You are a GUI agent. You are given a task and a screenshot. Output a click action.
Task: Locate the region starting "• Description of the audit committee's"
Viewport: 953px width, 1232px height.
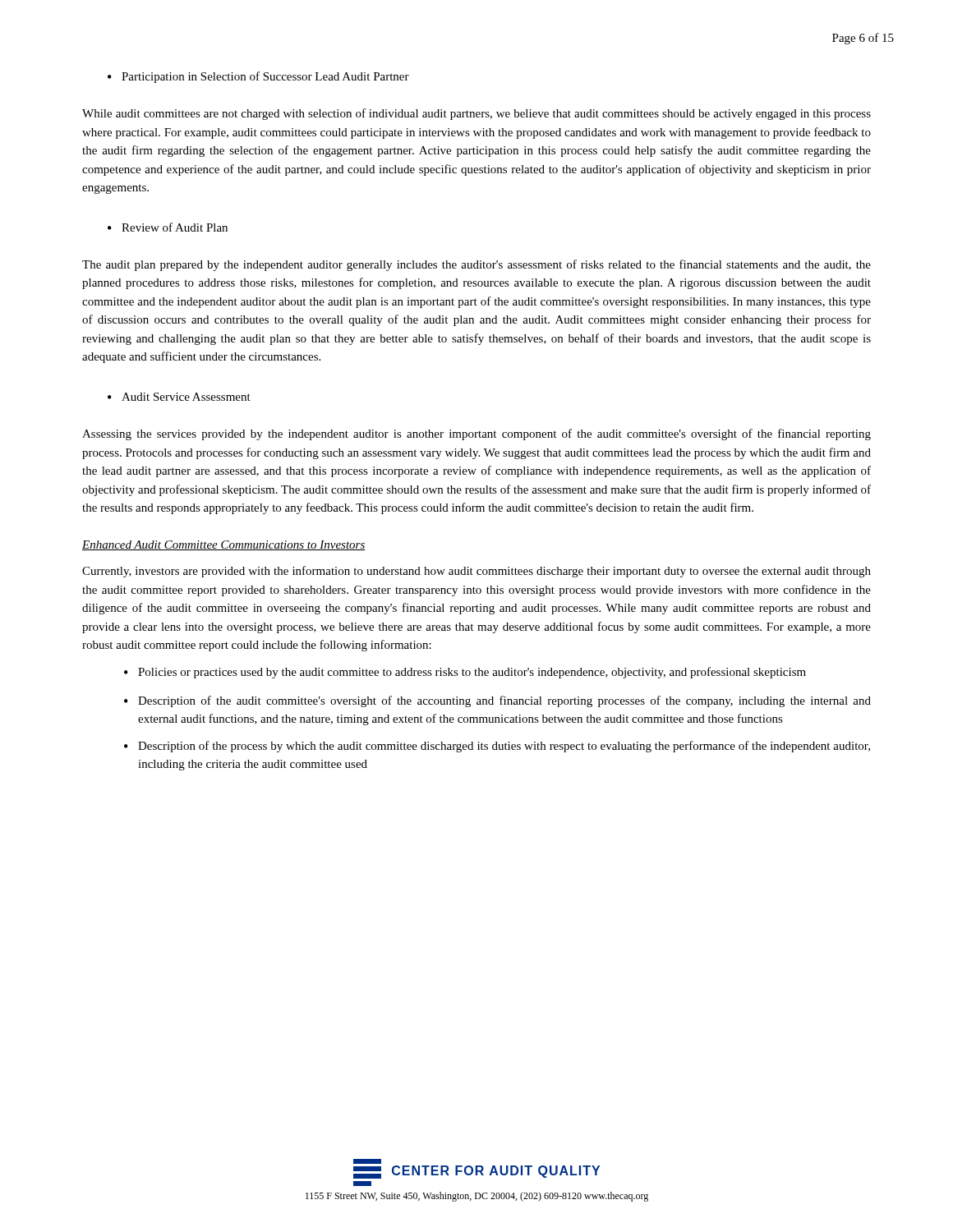point(497,710)
